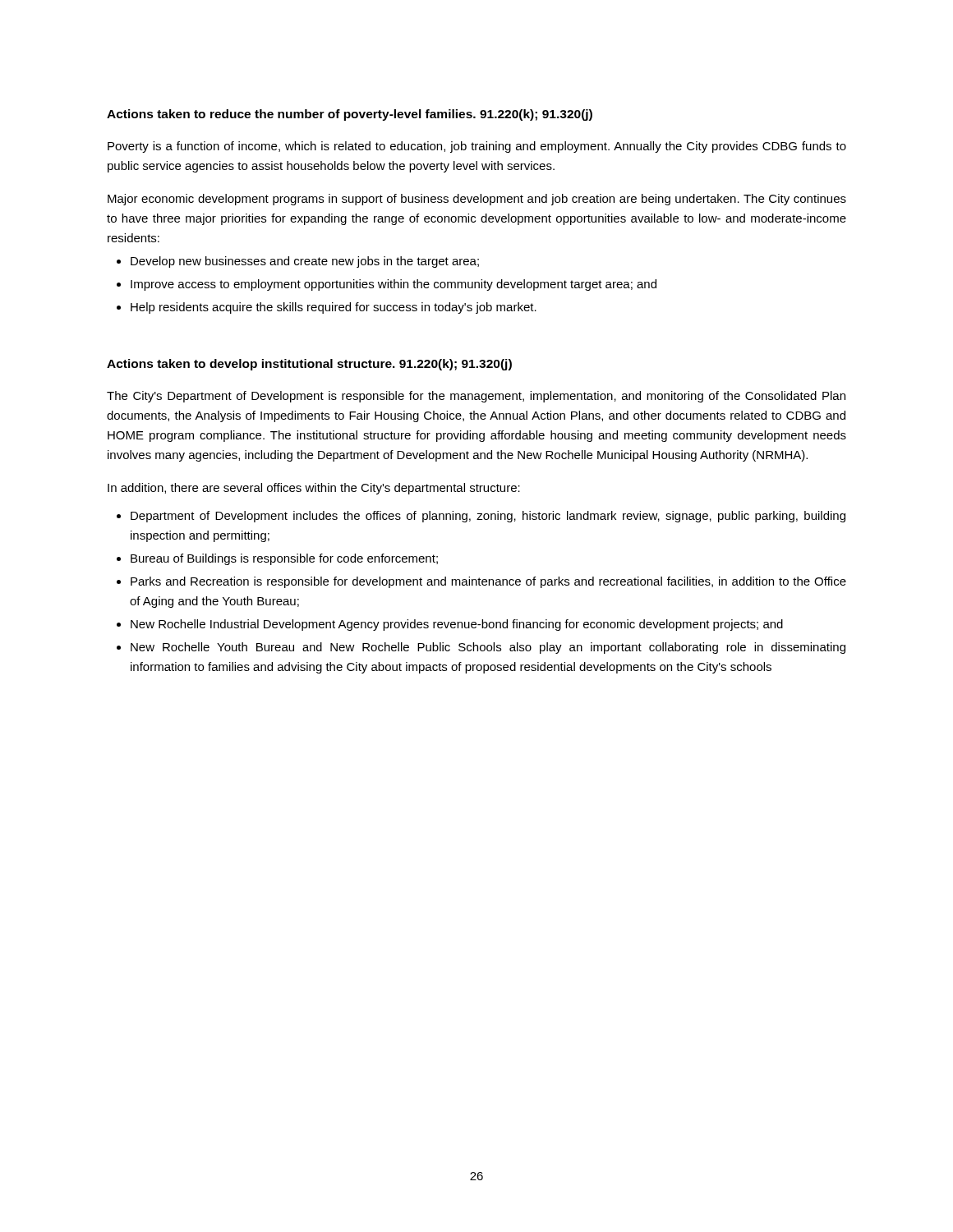Click the passage that begins "In addition, there"

(314, 488)
